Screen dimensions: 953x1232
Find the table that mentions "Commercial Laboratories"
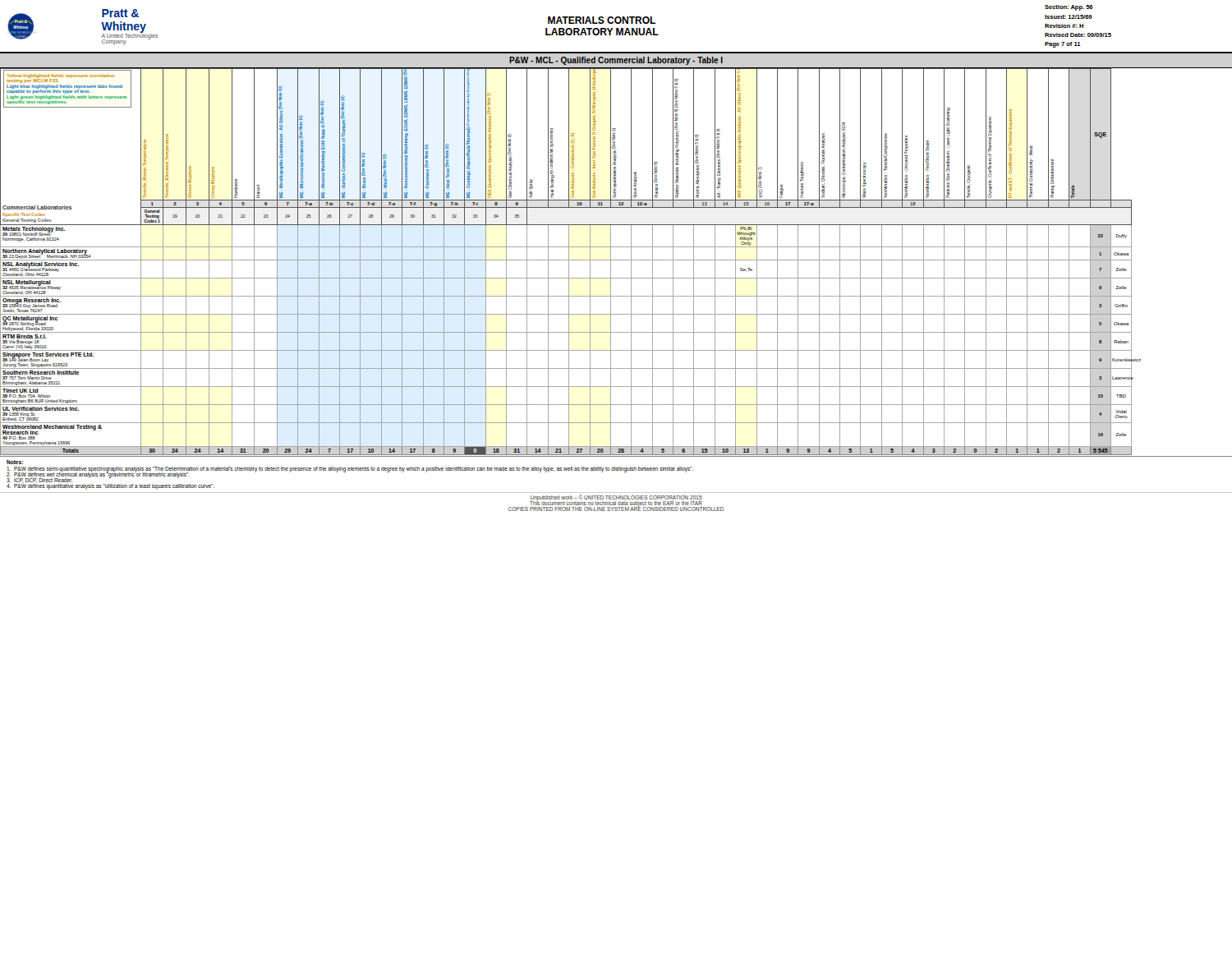616,262
